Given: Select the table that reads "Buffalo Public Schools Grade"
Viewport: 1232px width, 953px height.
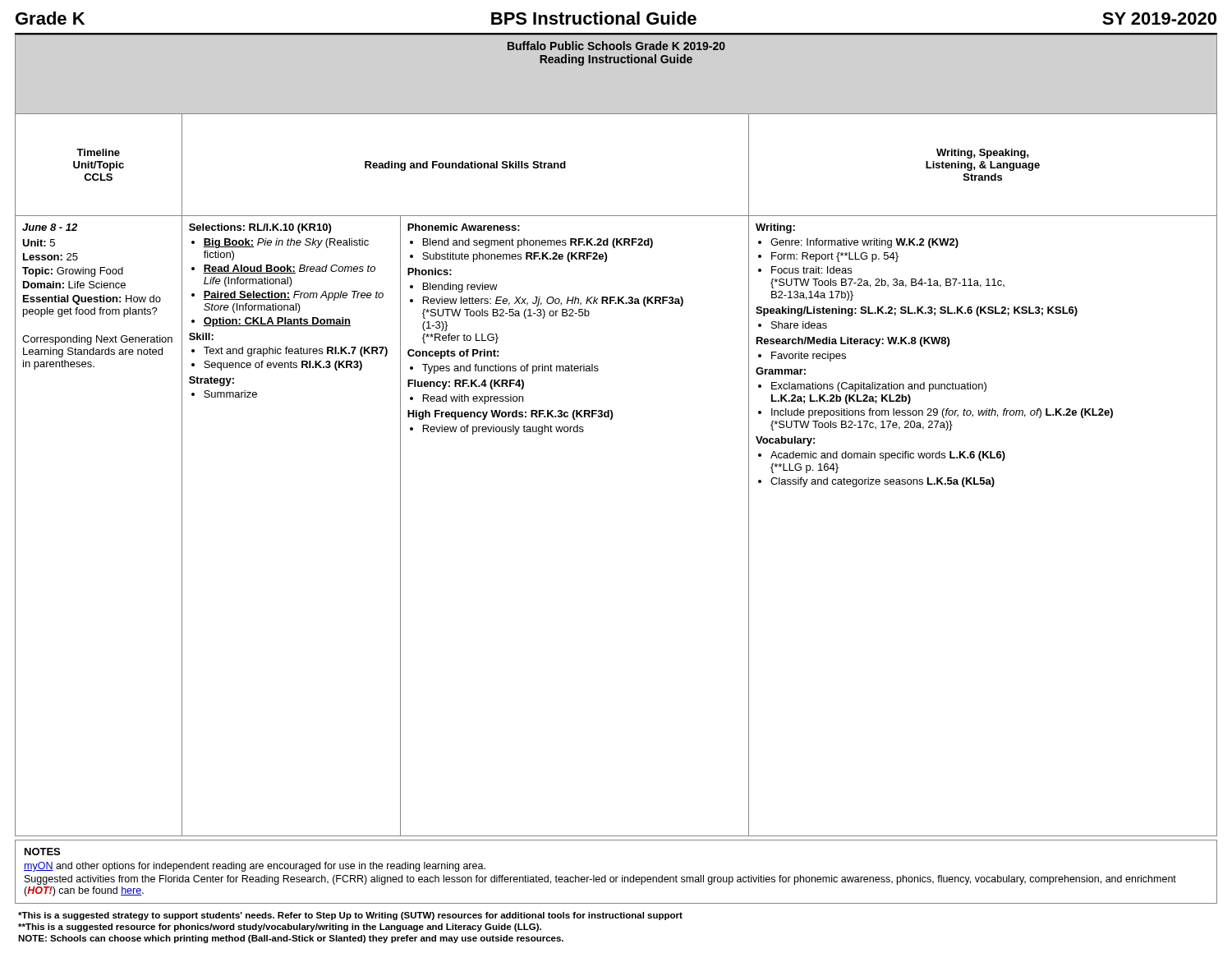Looking at the screenshot, I should [x=616, y=435].
